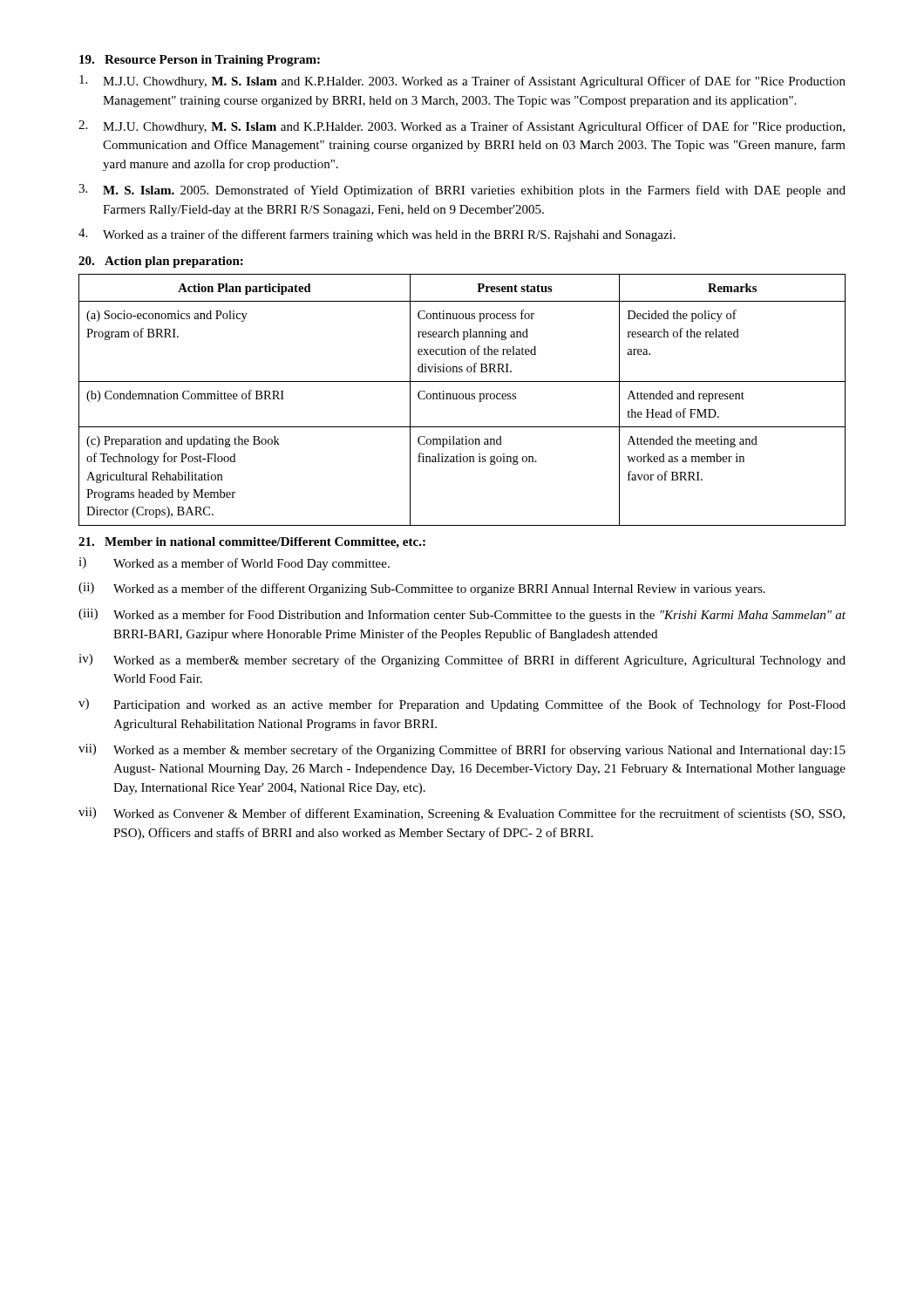Point to the block beginning "M.J.U. Chowdhury, M. S. Islam"
Viewport: 924px width, 1308px height.
point(462,91)
